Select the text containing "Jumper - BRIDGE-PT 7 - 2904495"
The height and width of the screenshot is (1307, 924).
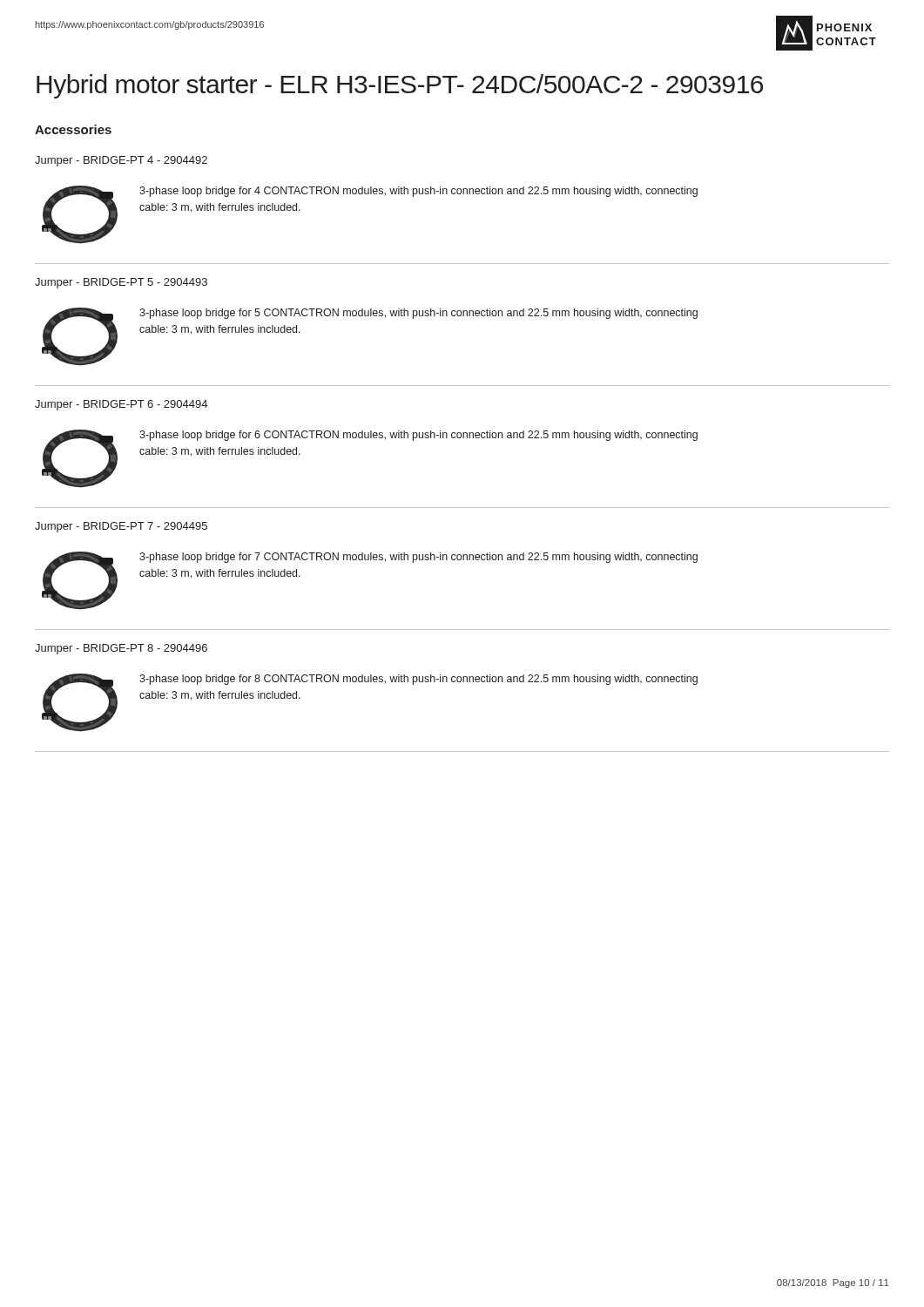[121, 526]
